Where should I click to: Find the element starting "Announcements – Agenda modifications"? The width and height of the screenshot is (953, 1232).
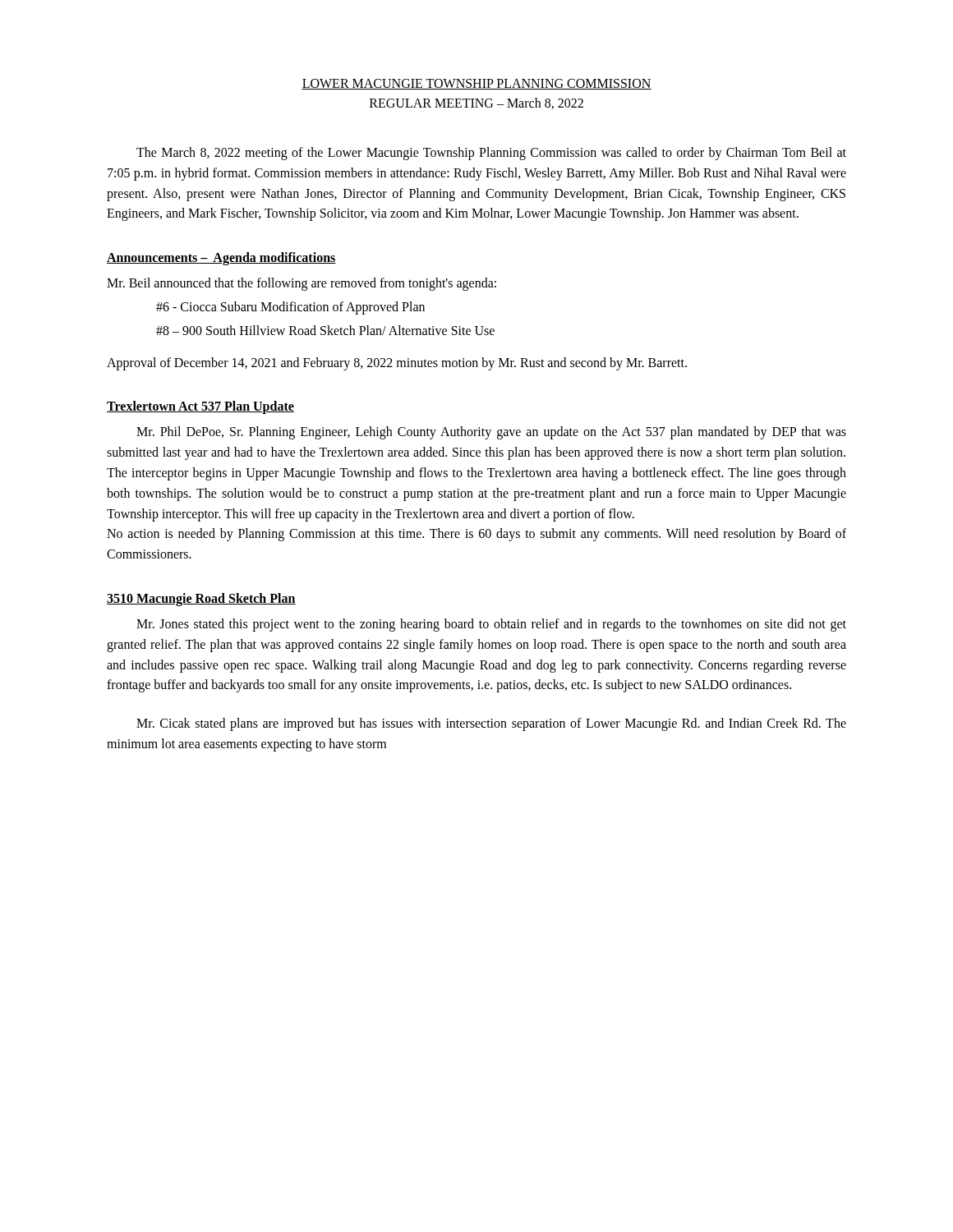221,258
